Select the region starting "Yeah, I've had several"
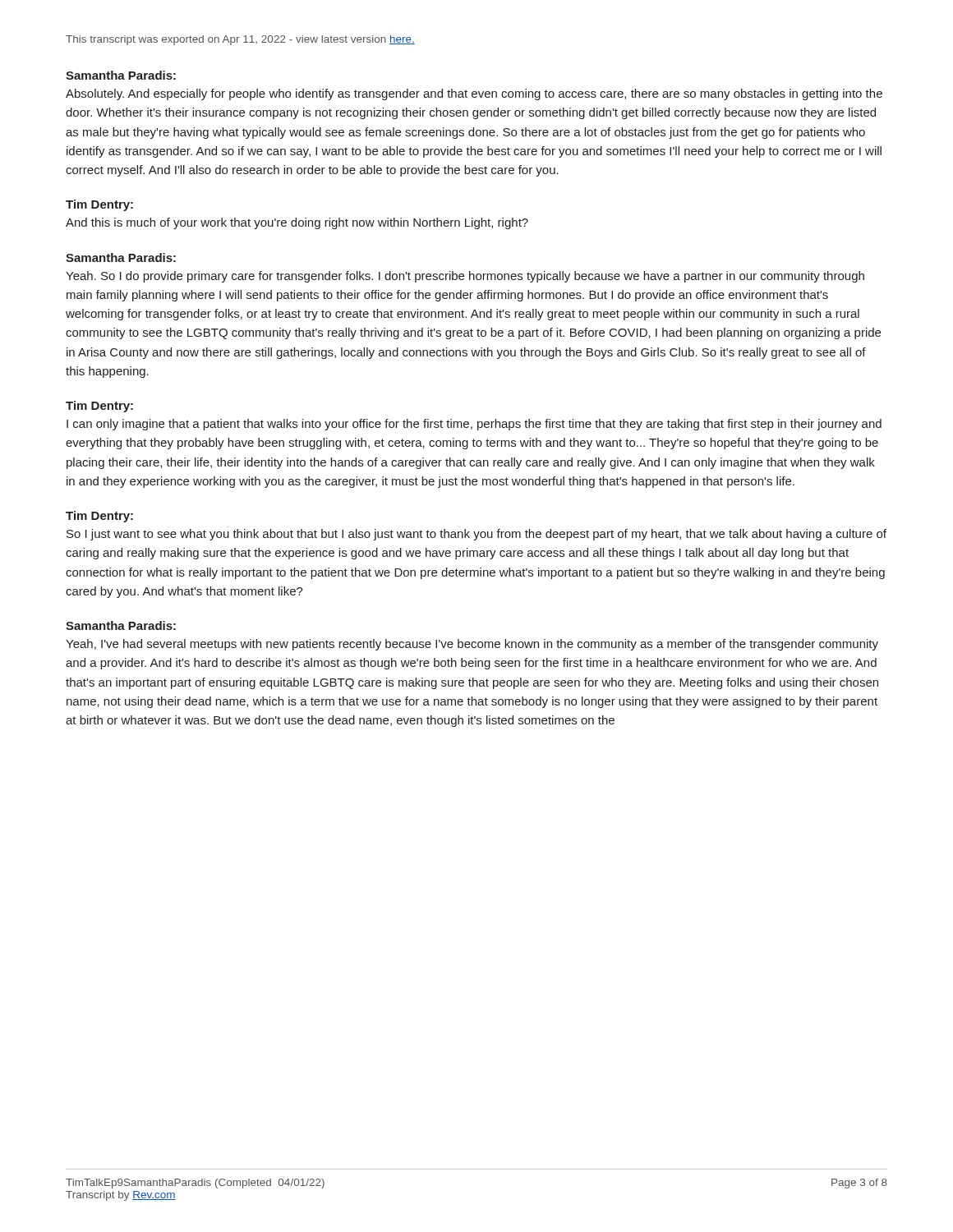This screenshot has height=1232, width=953. click(x=472, y=682)
